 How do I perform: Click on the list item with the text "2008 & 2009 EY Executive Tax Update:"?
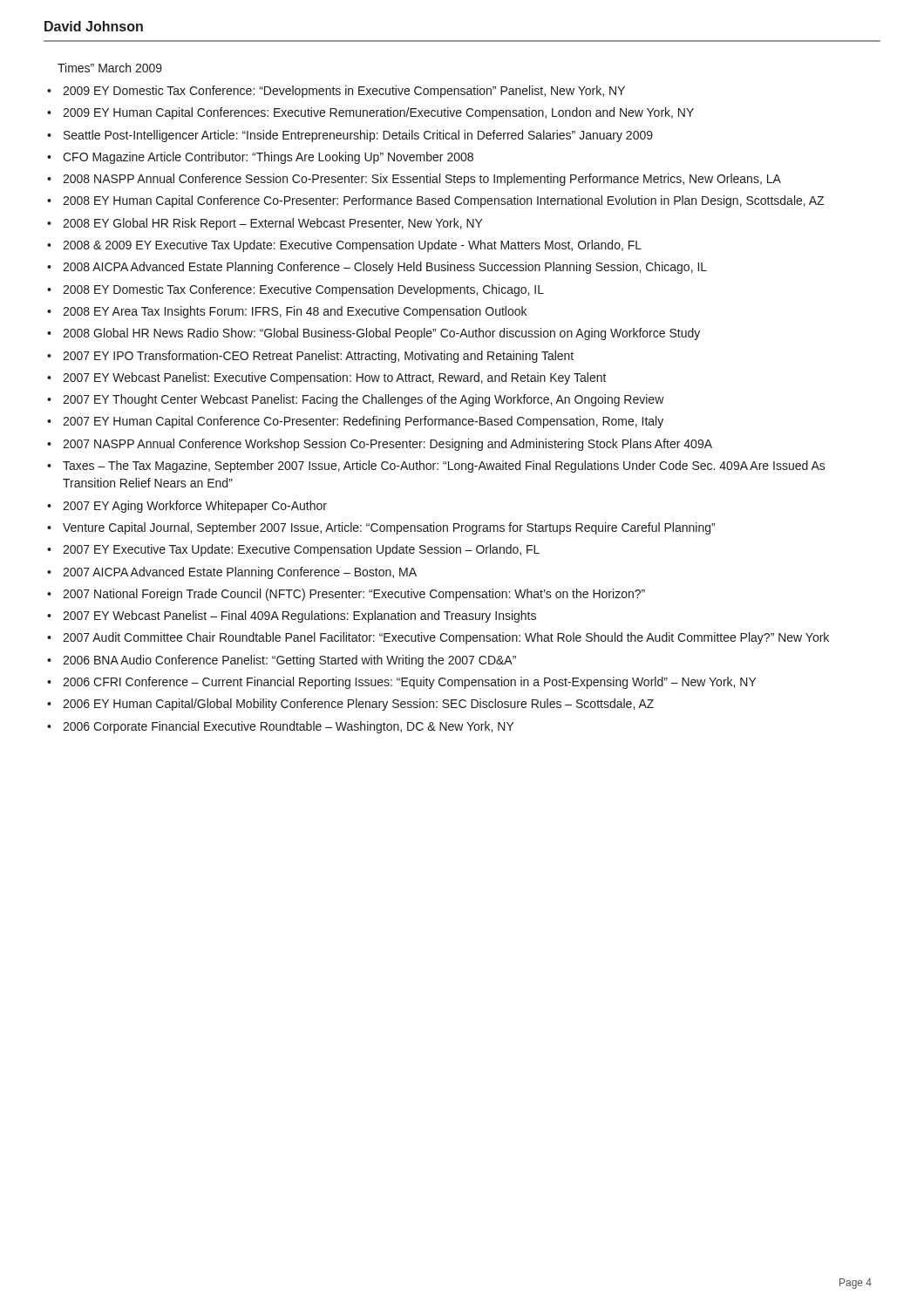click(352, 245)
